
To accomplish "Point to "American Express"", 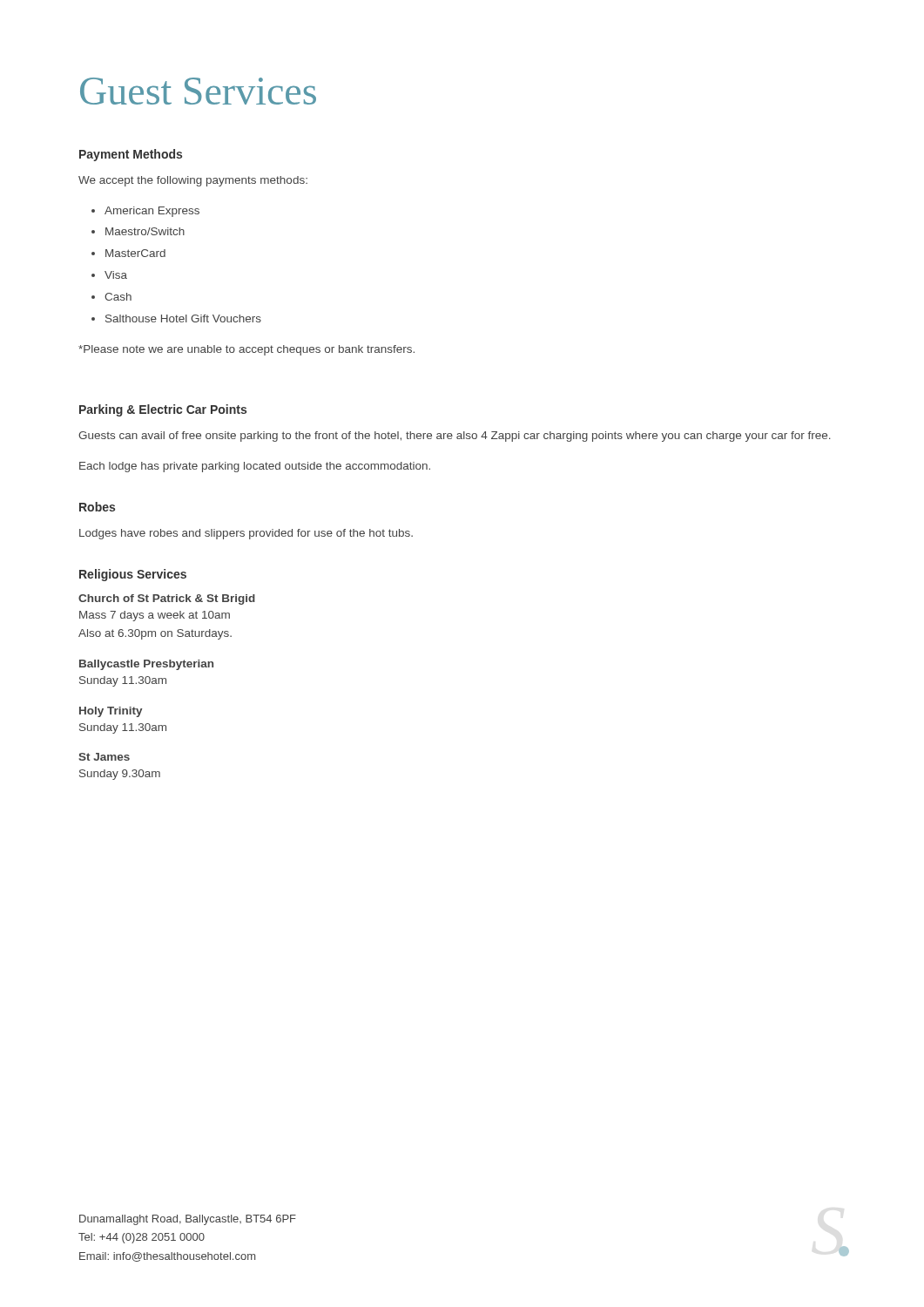I will click(x=152, y=210).
